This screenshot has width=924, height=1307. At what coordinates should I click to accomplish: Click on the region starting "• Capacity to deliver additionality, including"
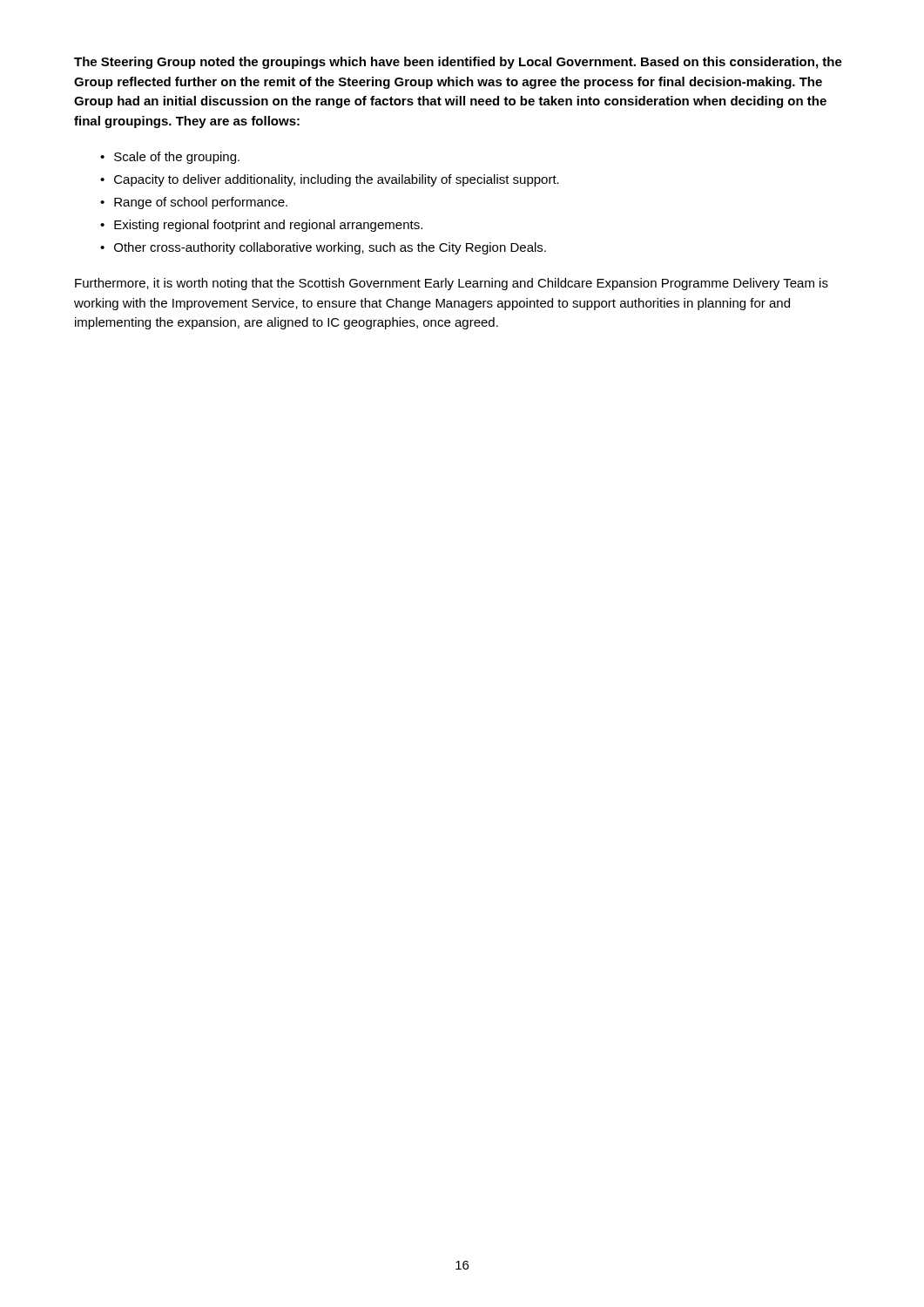330,179
